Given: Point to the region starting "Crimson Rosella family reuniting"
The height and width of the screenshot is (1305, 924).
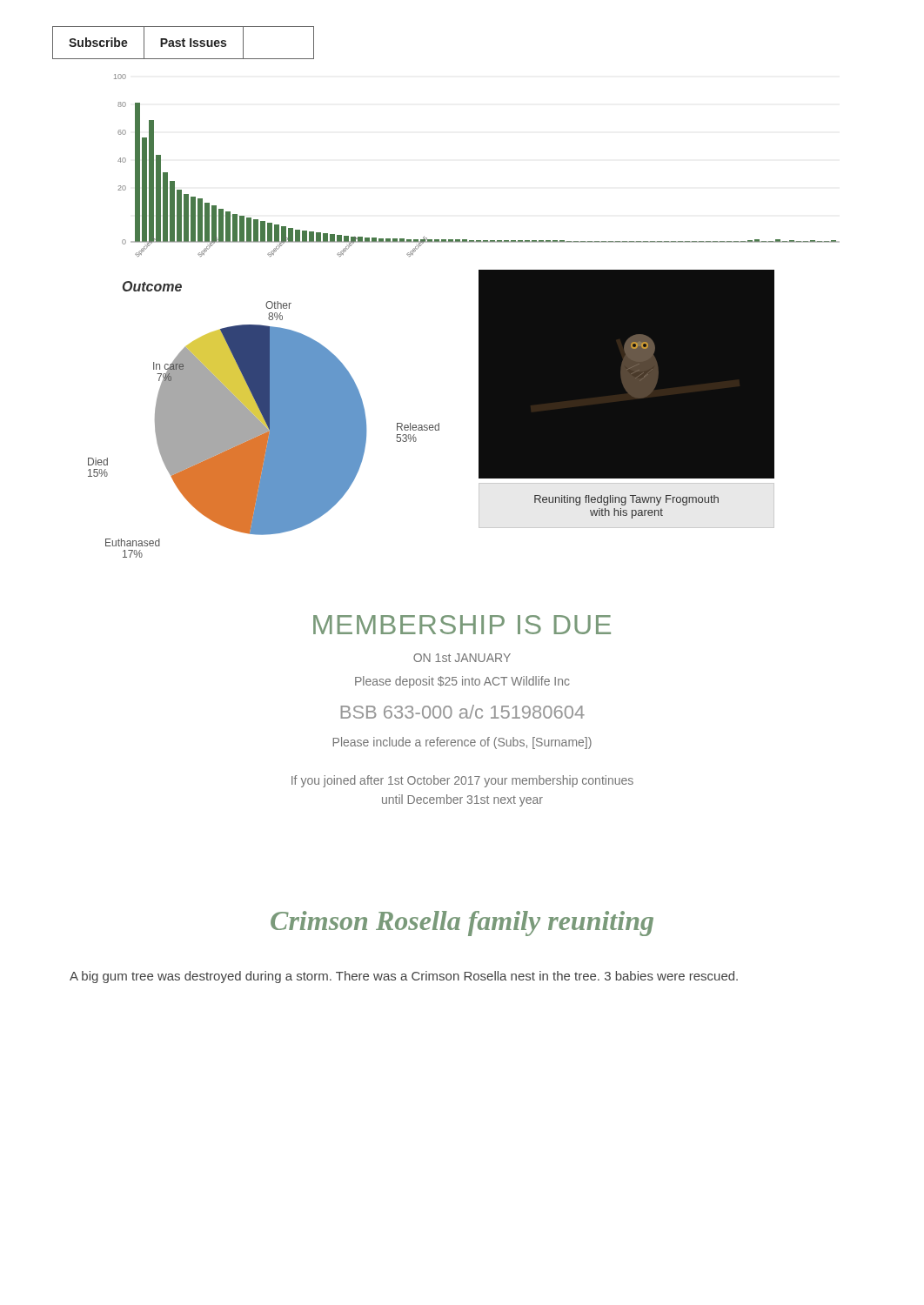Looking at the screenshot, I should [x=462, y=920].
